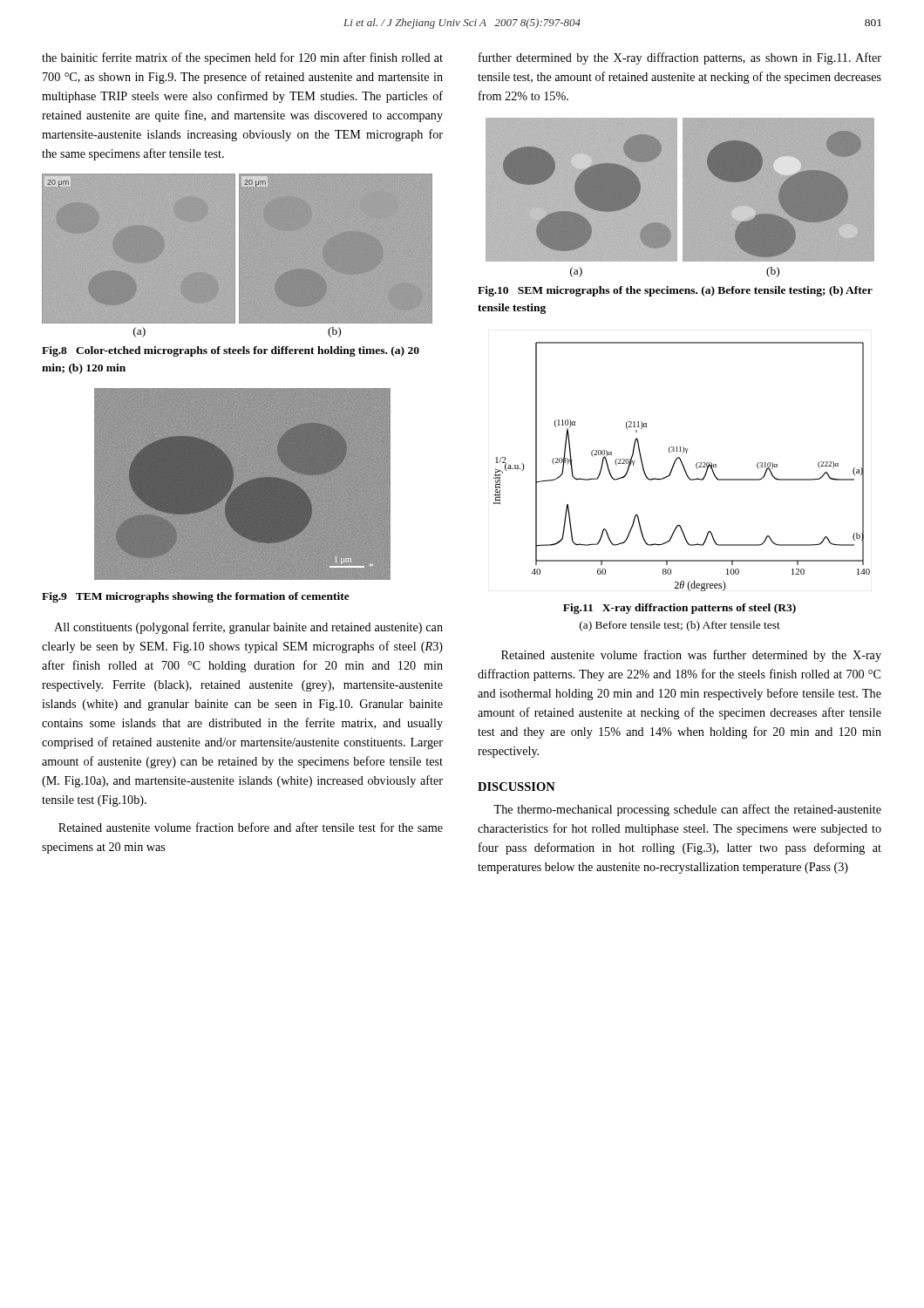Locate the text block that says "further determined by the X-ray diffraction"
This screenshot has height=1308, width=924.
coord(680,77)
